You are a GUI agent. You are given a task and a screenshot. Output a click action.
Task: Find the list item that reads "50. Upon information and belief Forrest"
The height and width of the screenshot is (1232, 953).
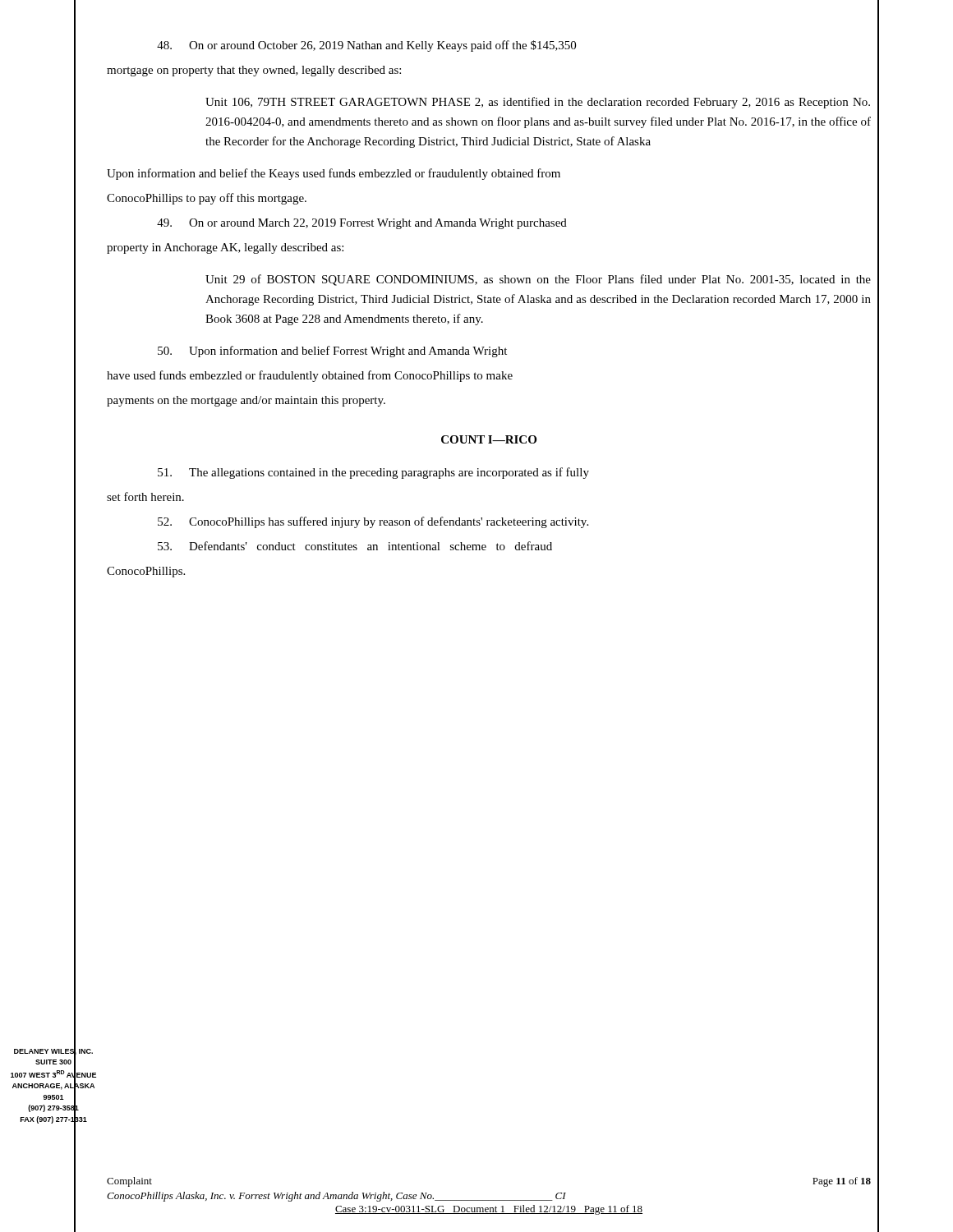tap(489, 351)
